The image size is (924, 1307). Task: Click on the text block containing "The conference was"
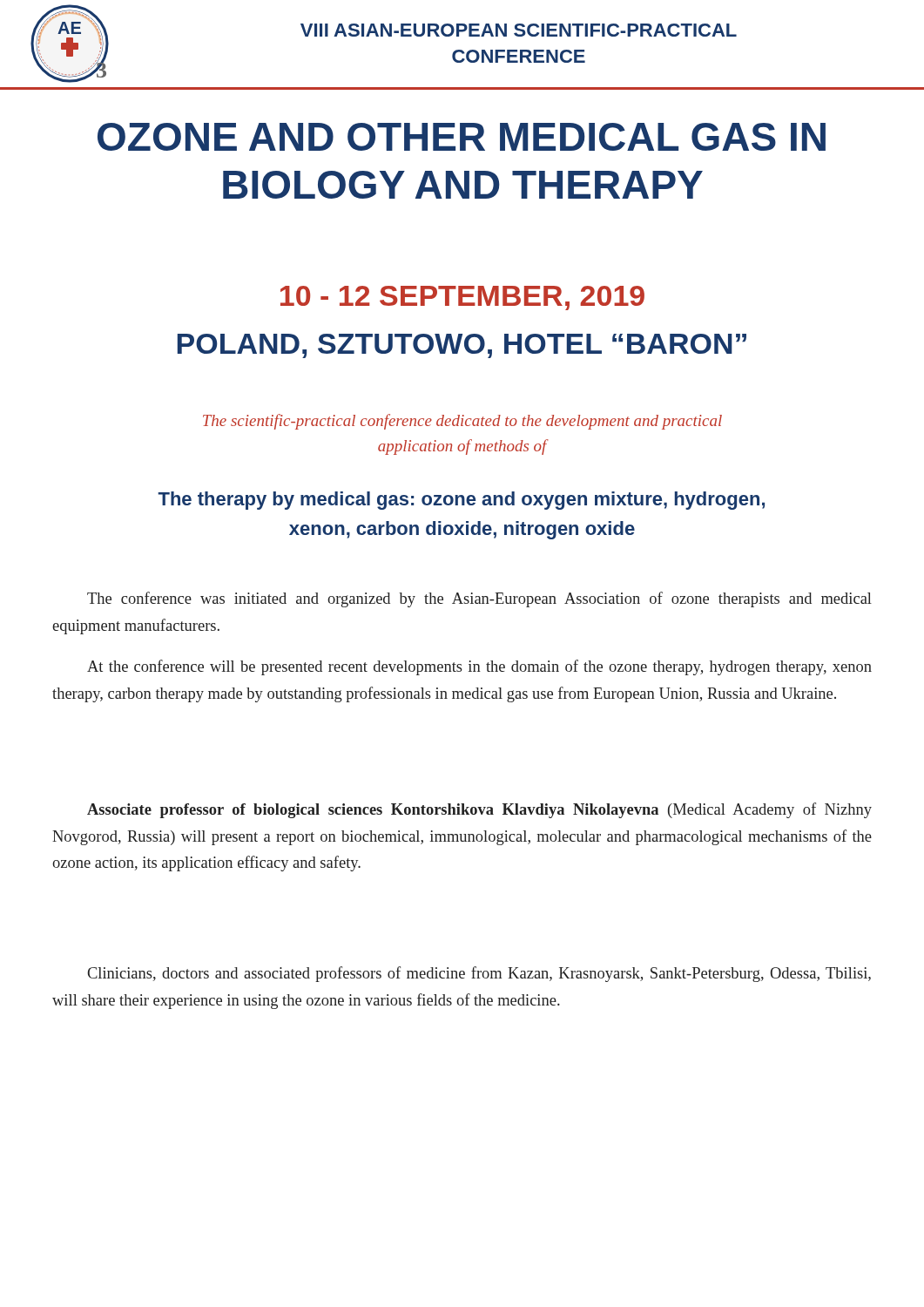[462, 612]
